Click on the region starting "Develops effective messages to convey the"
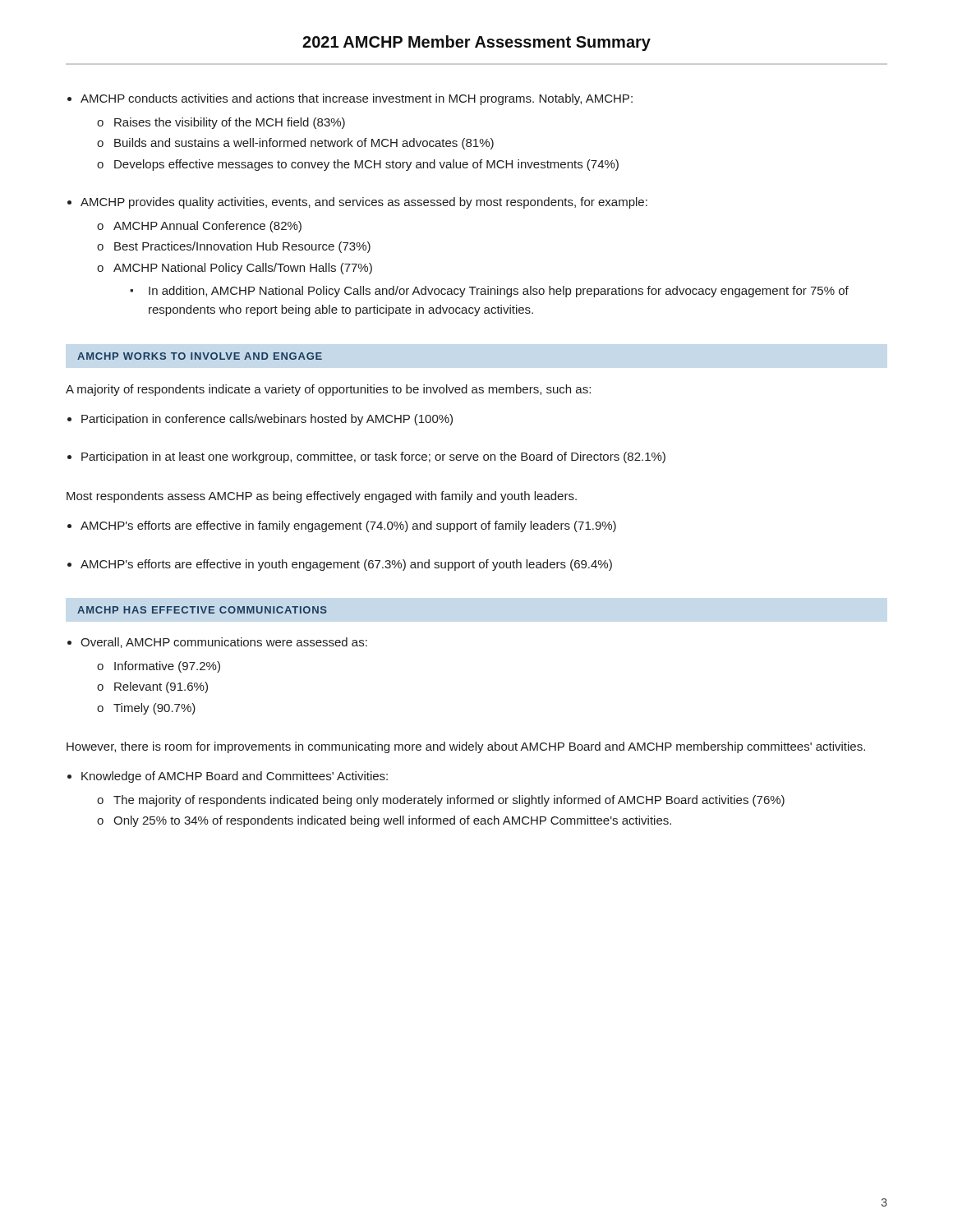Screen dimensions: 1232x953 pos(366,163)
